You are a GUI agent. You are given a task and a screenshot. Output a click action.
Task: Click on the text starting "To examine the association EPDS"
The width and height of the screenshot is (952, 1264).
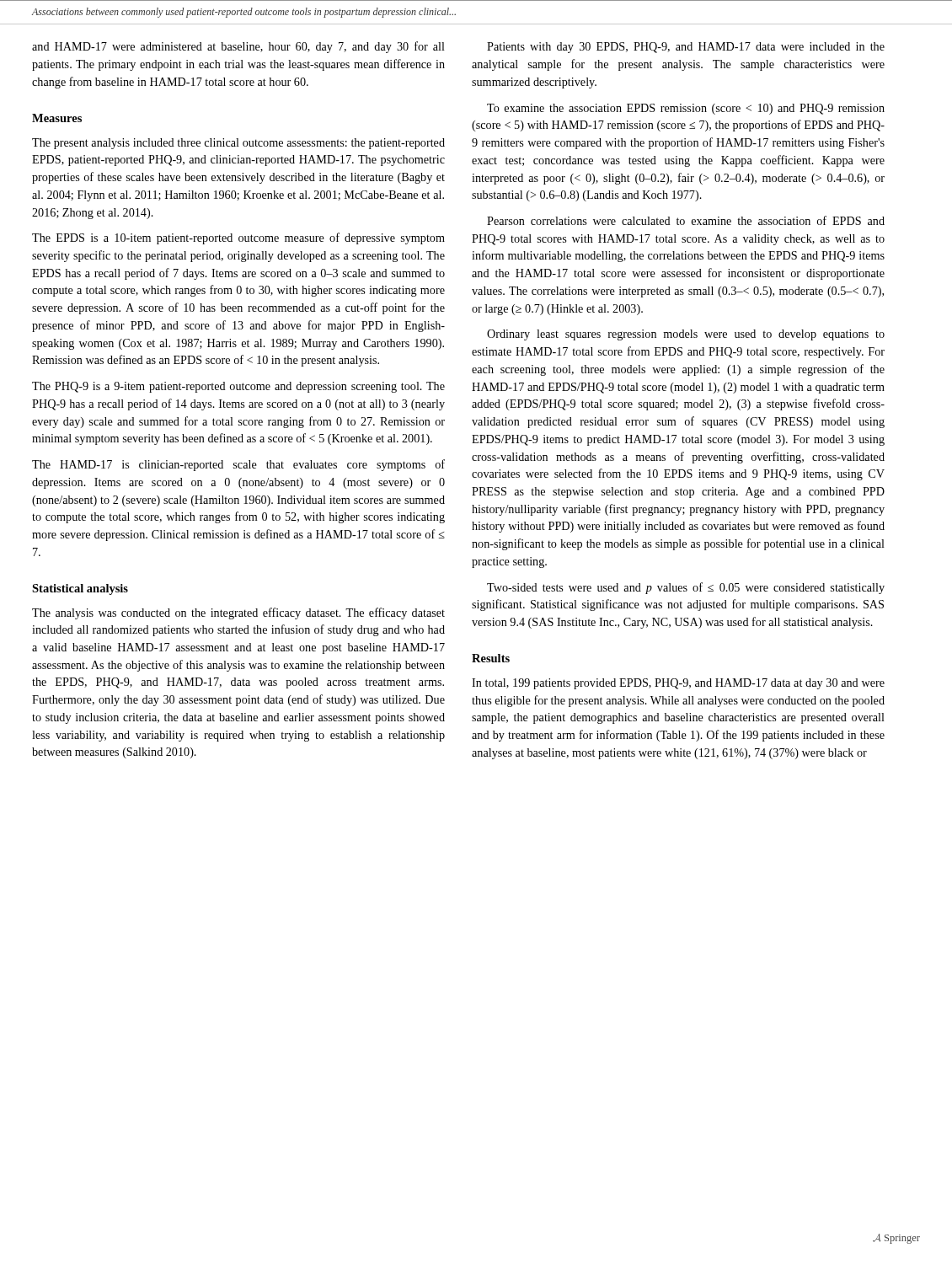(678, 151)
